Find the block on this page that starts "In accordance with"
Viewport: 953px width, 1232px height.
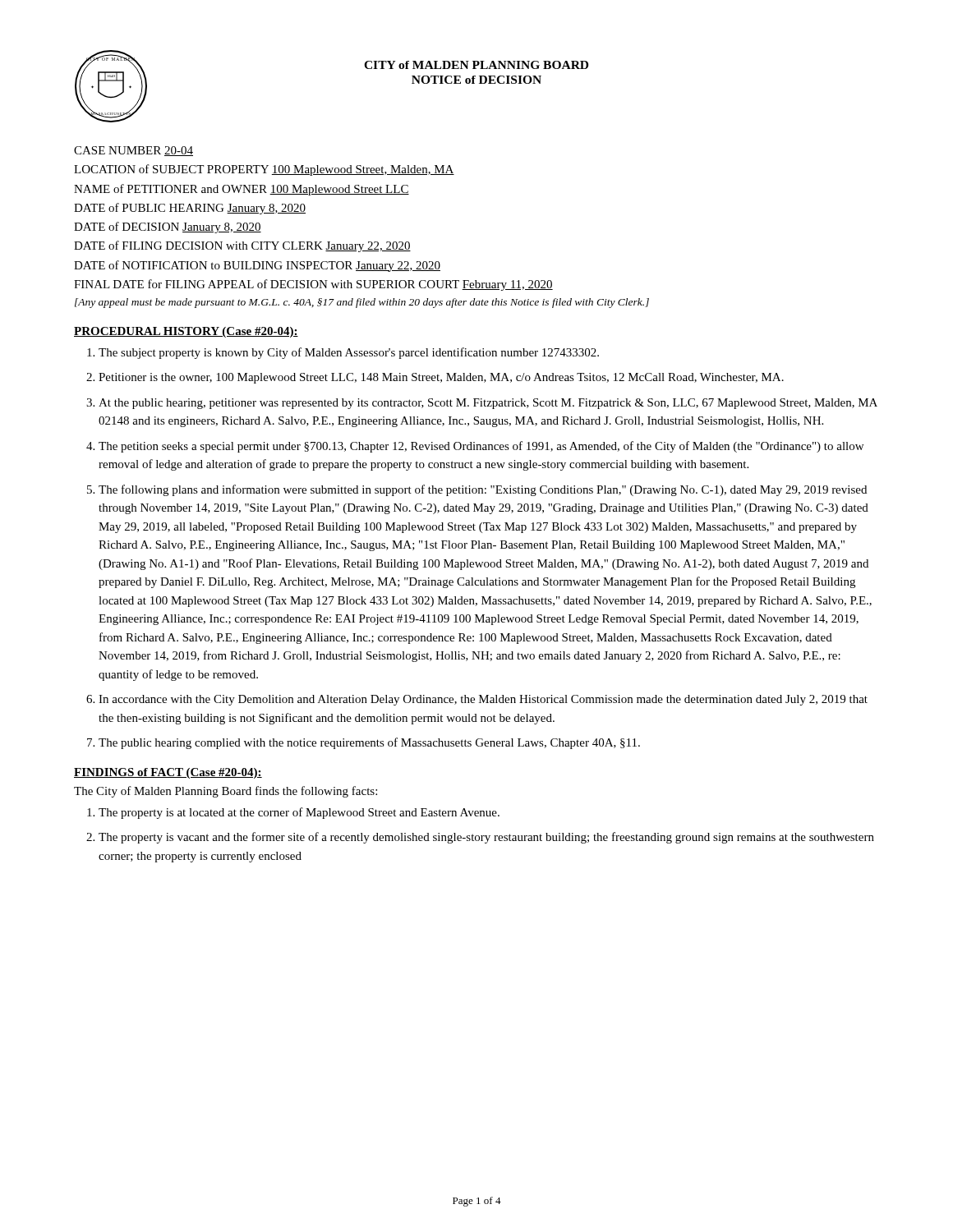tap(483, 709)
